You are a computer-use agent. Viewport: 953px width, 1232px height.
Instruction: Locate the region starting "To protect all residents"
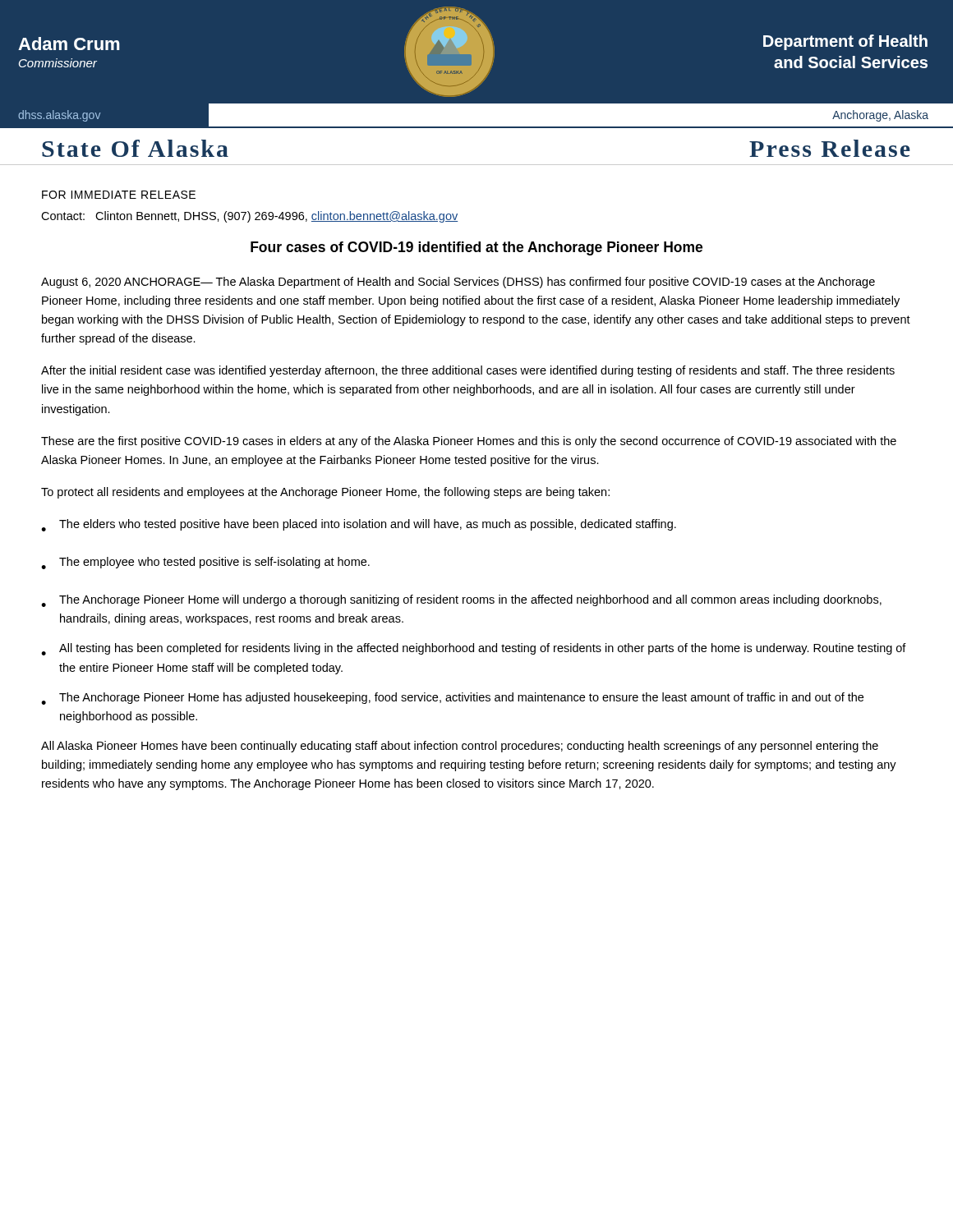click(326, 492)
